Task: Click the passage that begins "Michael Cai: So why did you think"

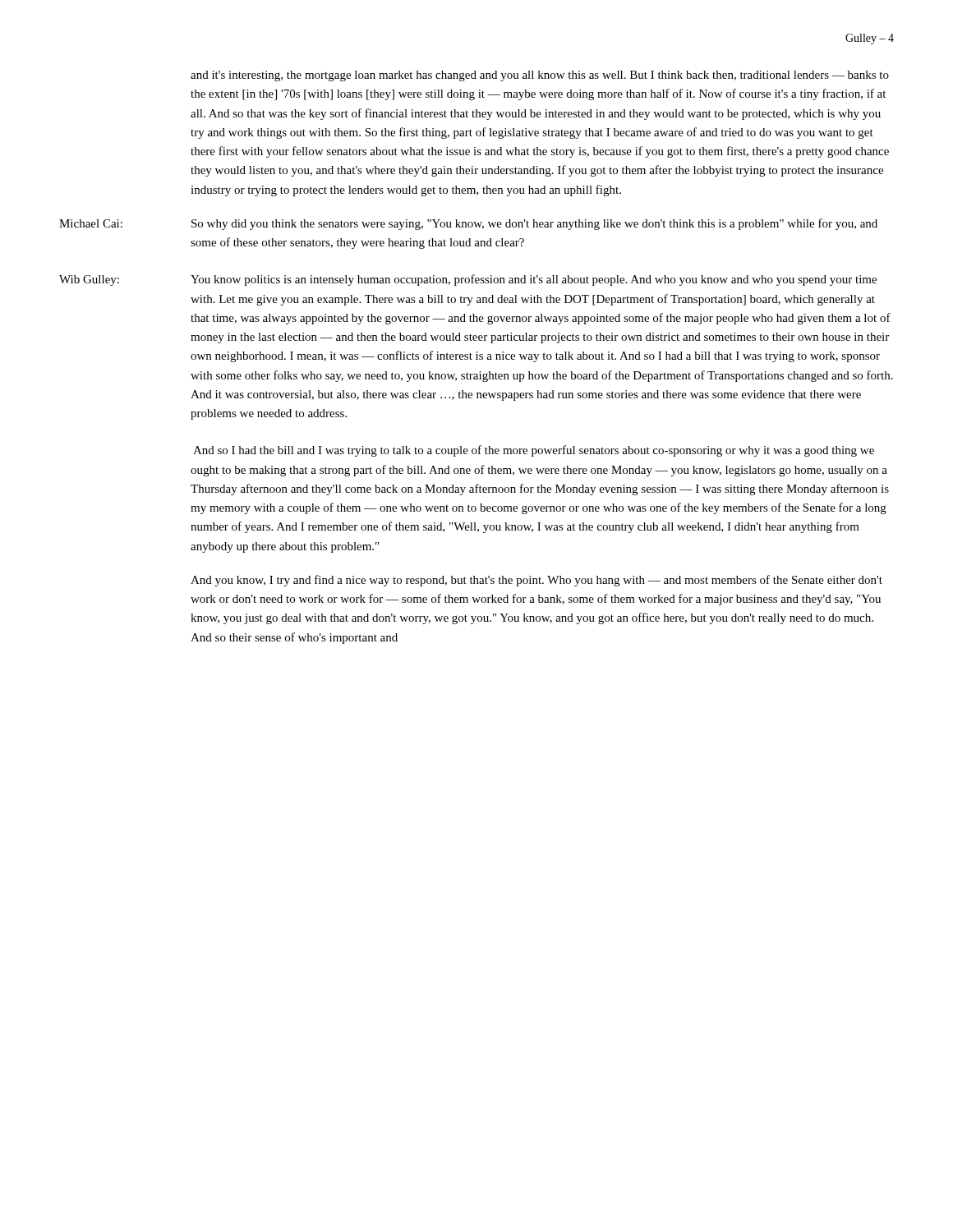Action: (476, 233)
